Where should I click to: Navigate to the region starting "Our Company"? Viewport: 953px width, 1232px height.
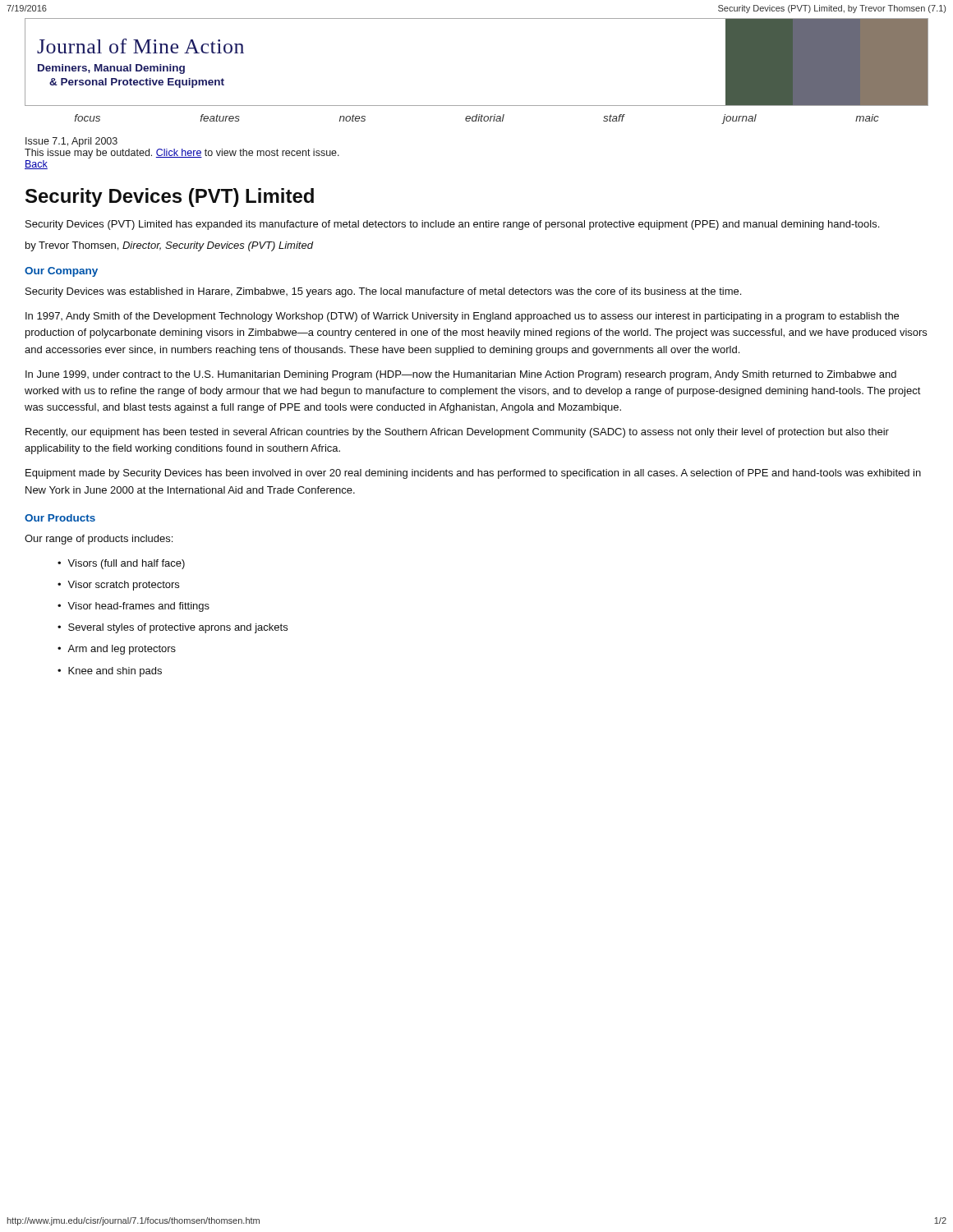[61, 271]
